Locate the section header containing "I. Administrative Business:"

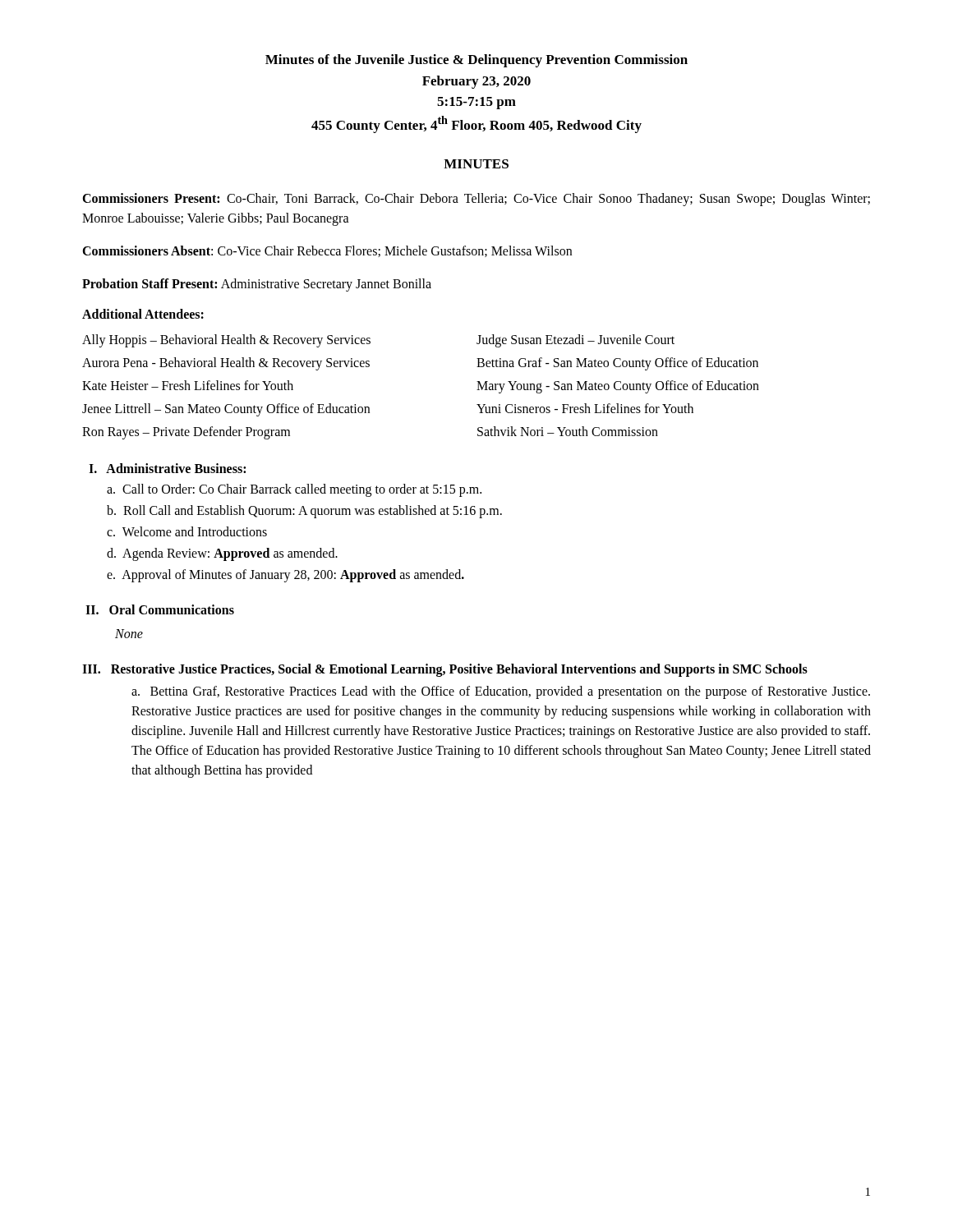pos(164,468)
